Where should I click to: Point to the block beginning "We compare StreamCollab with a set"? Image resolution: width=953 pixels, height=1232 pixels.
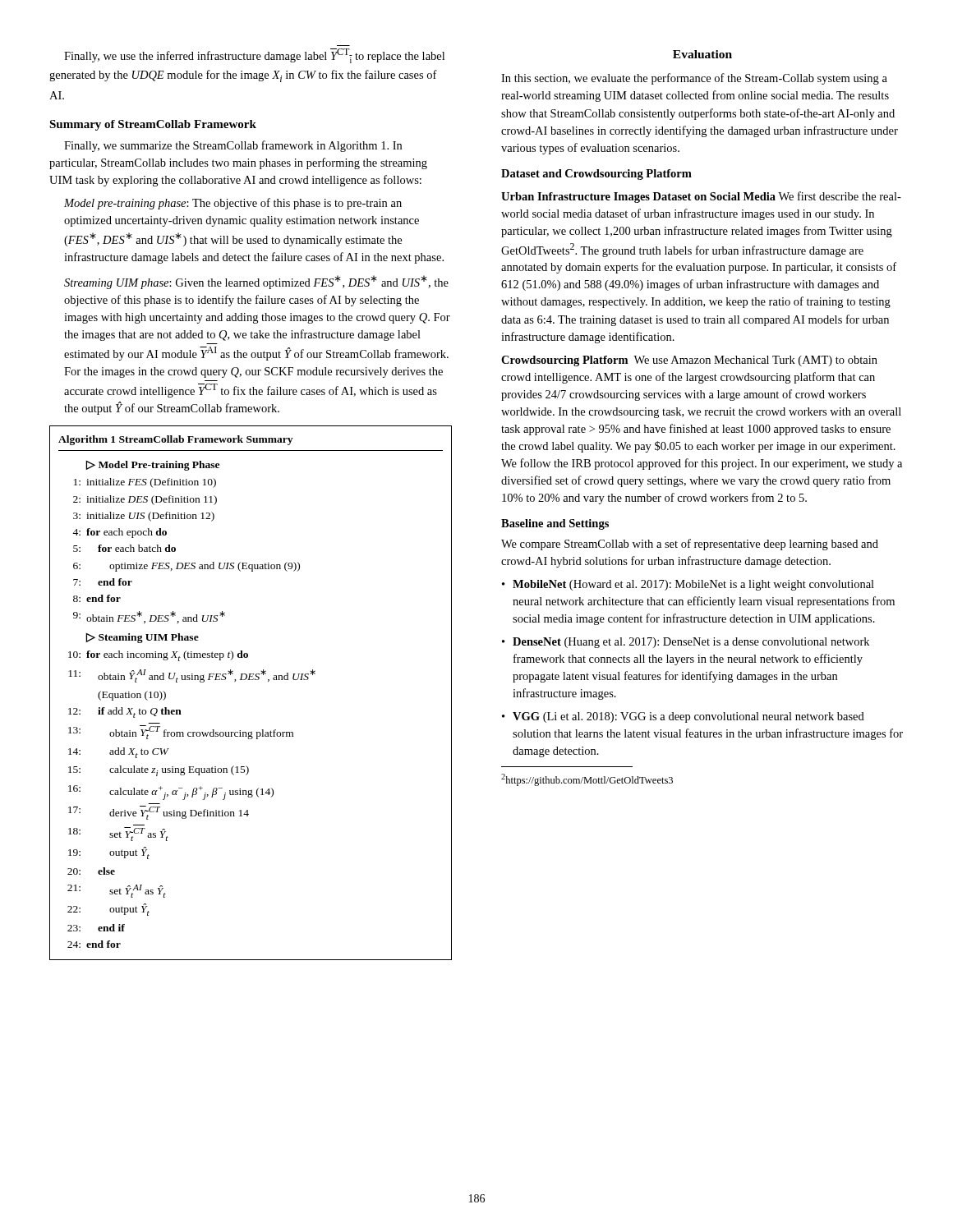(x=702, y=553)
